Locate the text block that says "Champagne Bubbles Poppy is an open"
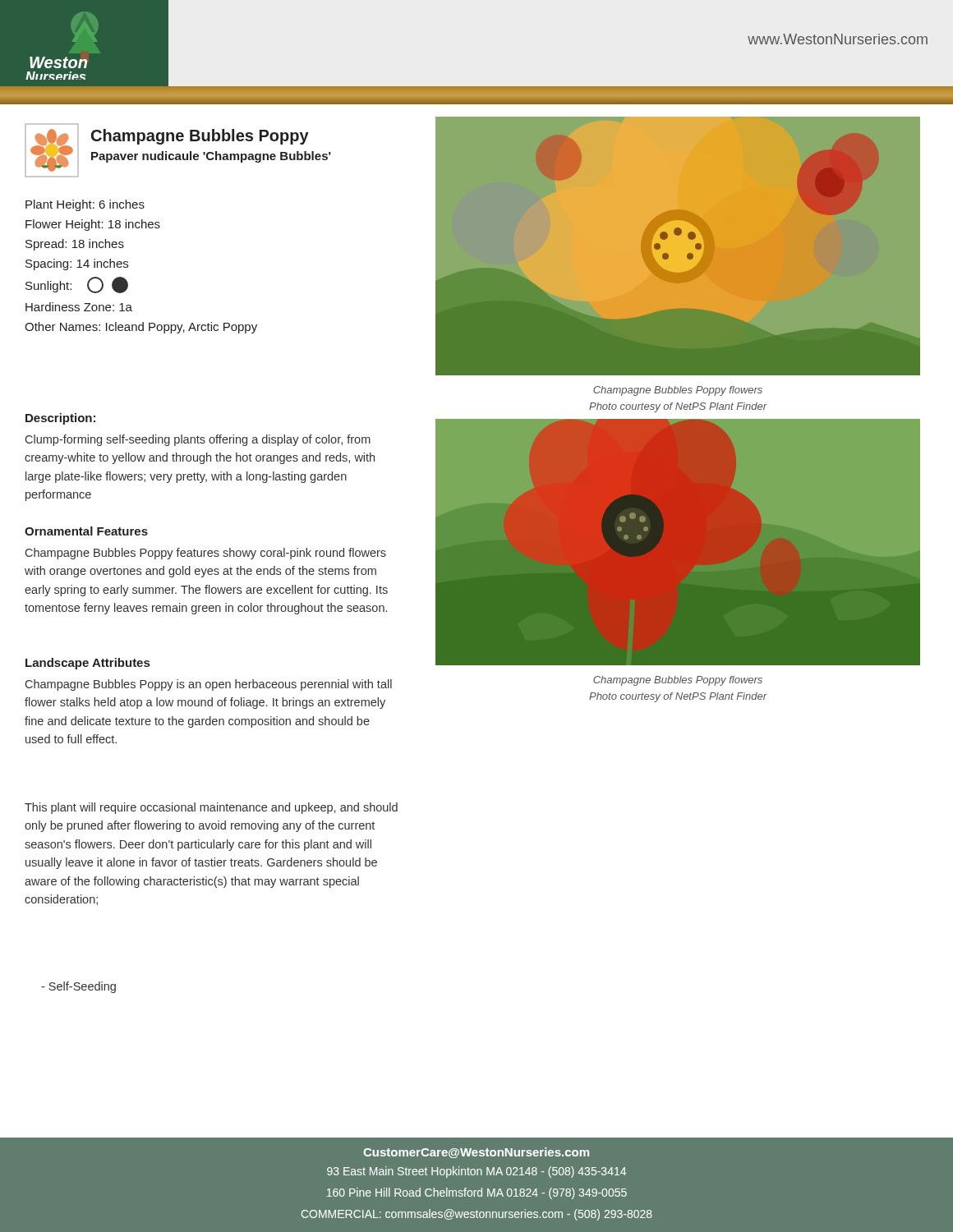This screenshot has width=953, height=1232. coord(212,712)
